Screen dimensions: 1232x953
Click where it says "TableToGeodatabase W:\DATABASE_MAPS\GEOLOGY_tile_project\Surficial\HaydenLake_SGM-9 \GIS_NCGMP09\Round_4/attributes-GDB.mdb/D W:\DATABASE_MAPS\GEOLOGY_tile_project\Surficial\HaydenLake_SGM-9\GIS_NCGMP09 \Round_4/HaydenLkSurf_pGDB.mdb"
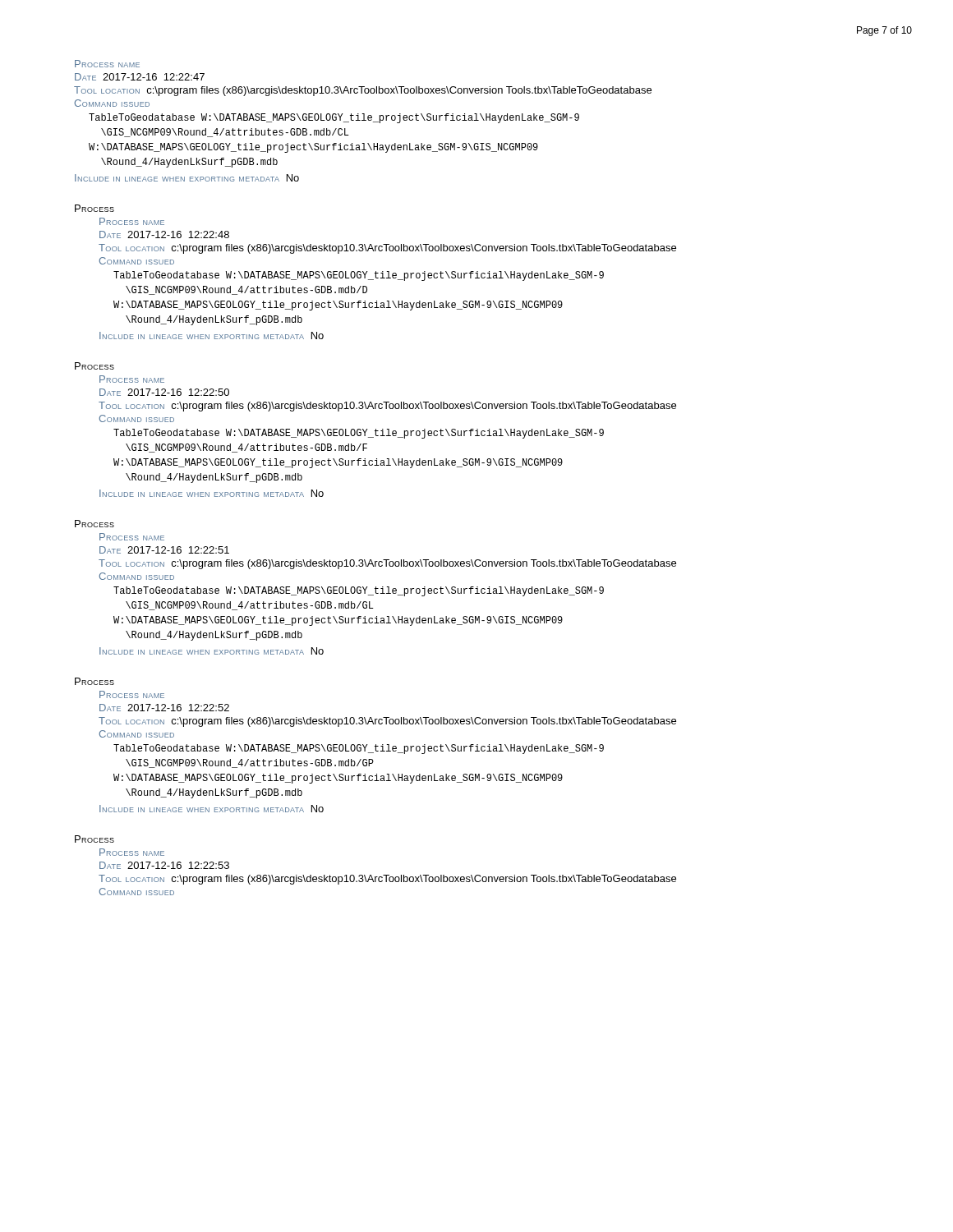click(x=359, y=298)
